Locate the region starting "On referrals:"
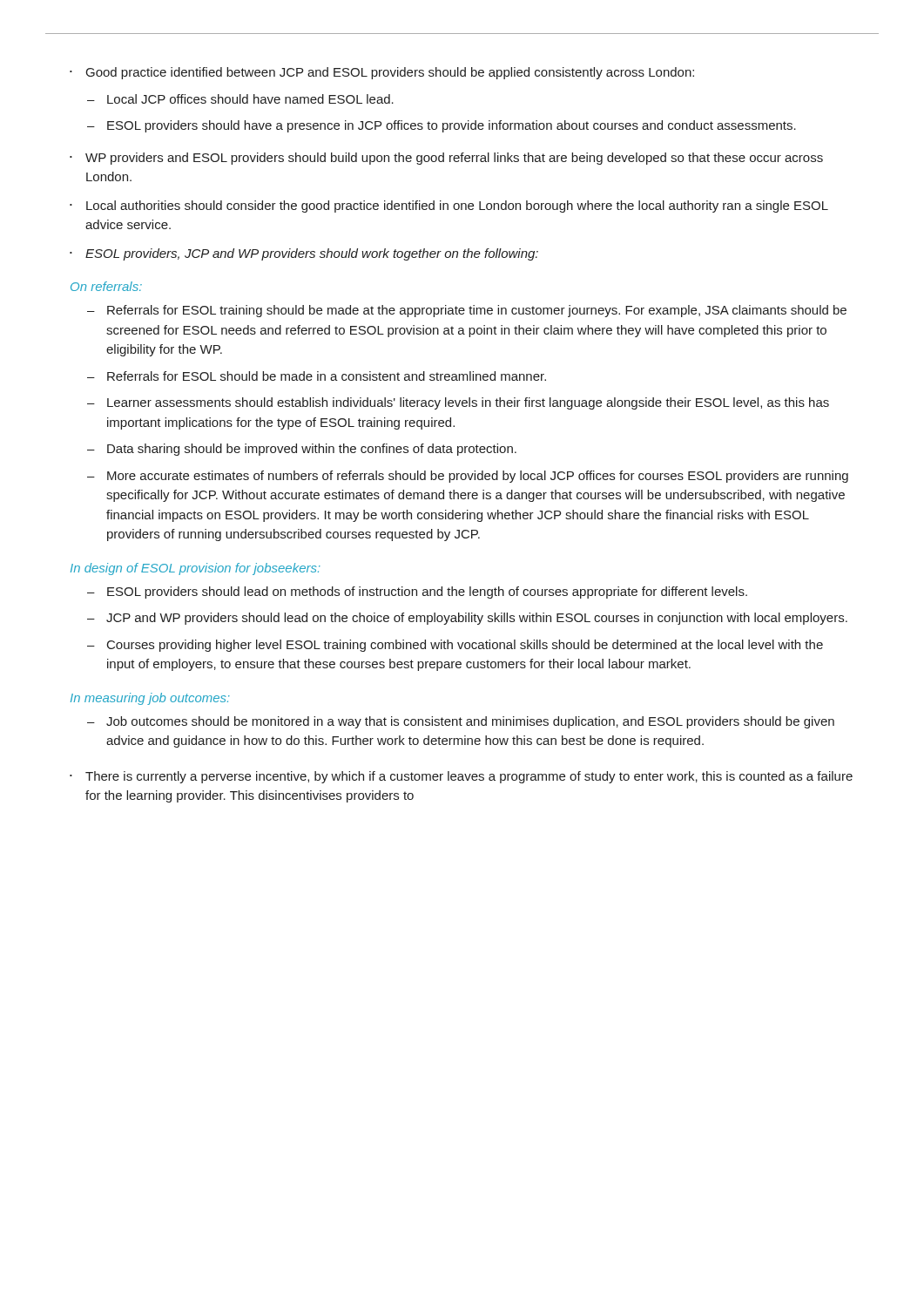924x1307 pixels. pyautogui.click(x=106, y=286)
